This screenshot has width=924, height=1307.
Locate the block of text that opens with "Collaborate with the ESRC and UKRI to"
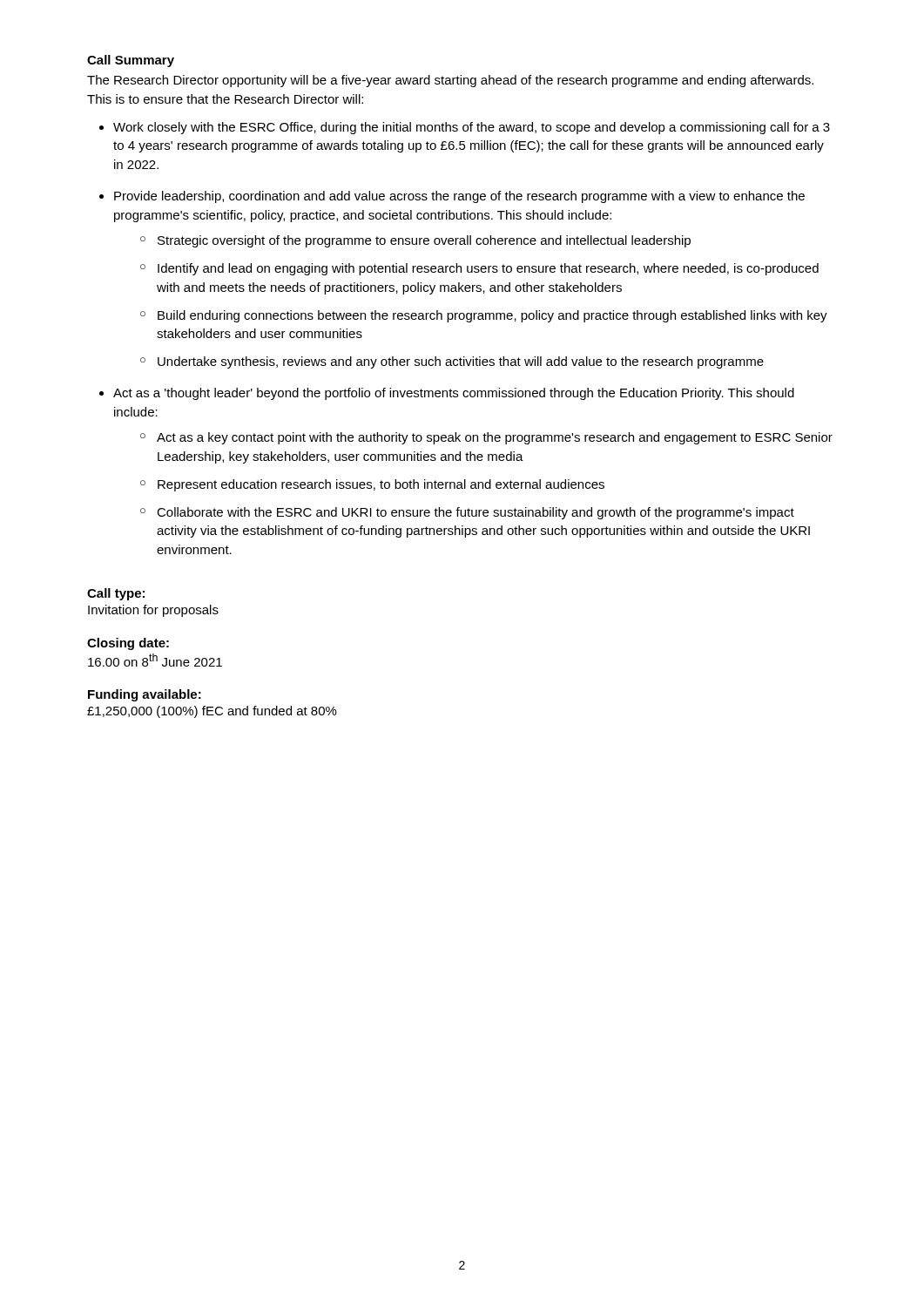(484, 530)
